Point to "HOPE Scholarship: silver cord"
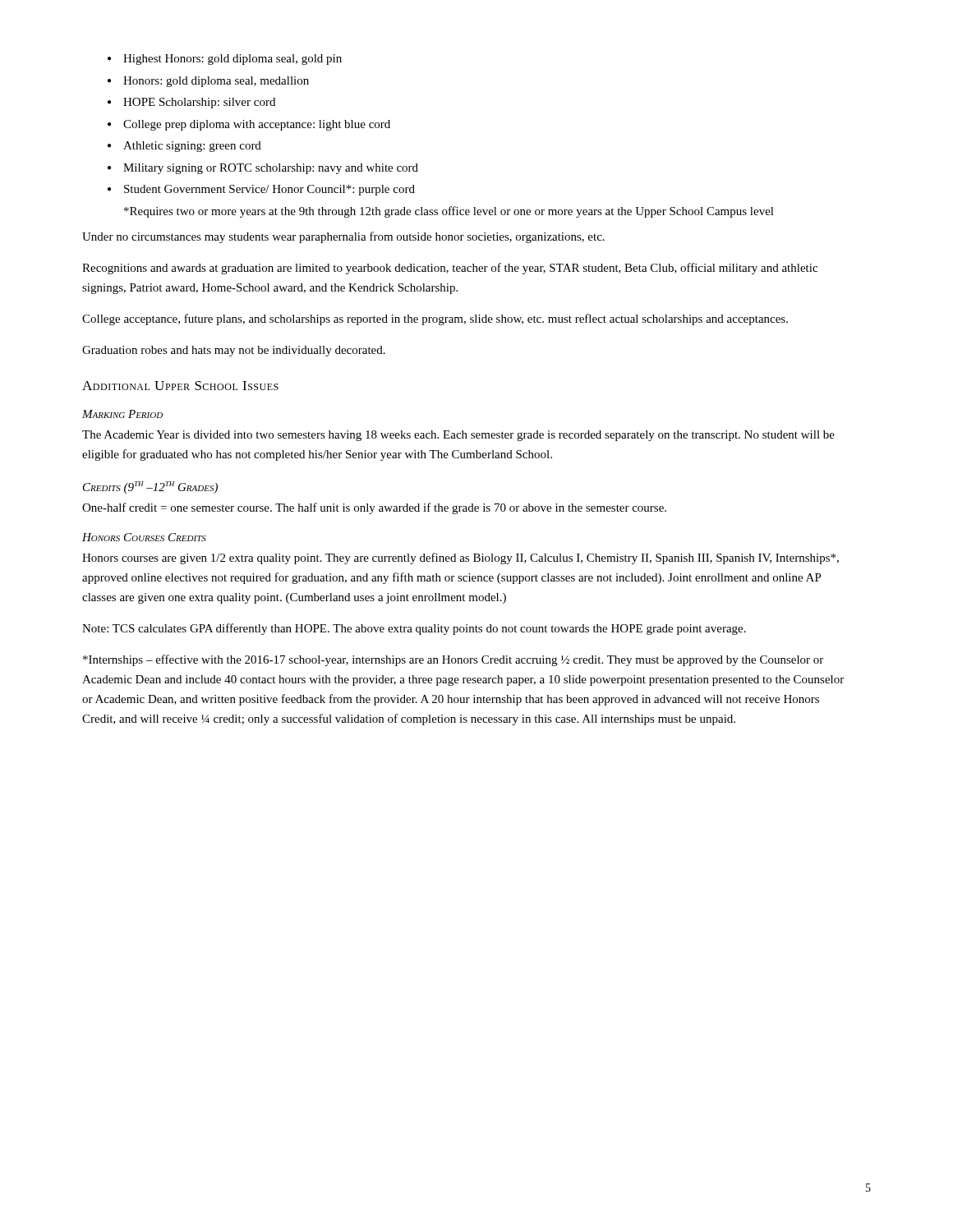Screen dimensions: 1232x953 click(191, 103)
